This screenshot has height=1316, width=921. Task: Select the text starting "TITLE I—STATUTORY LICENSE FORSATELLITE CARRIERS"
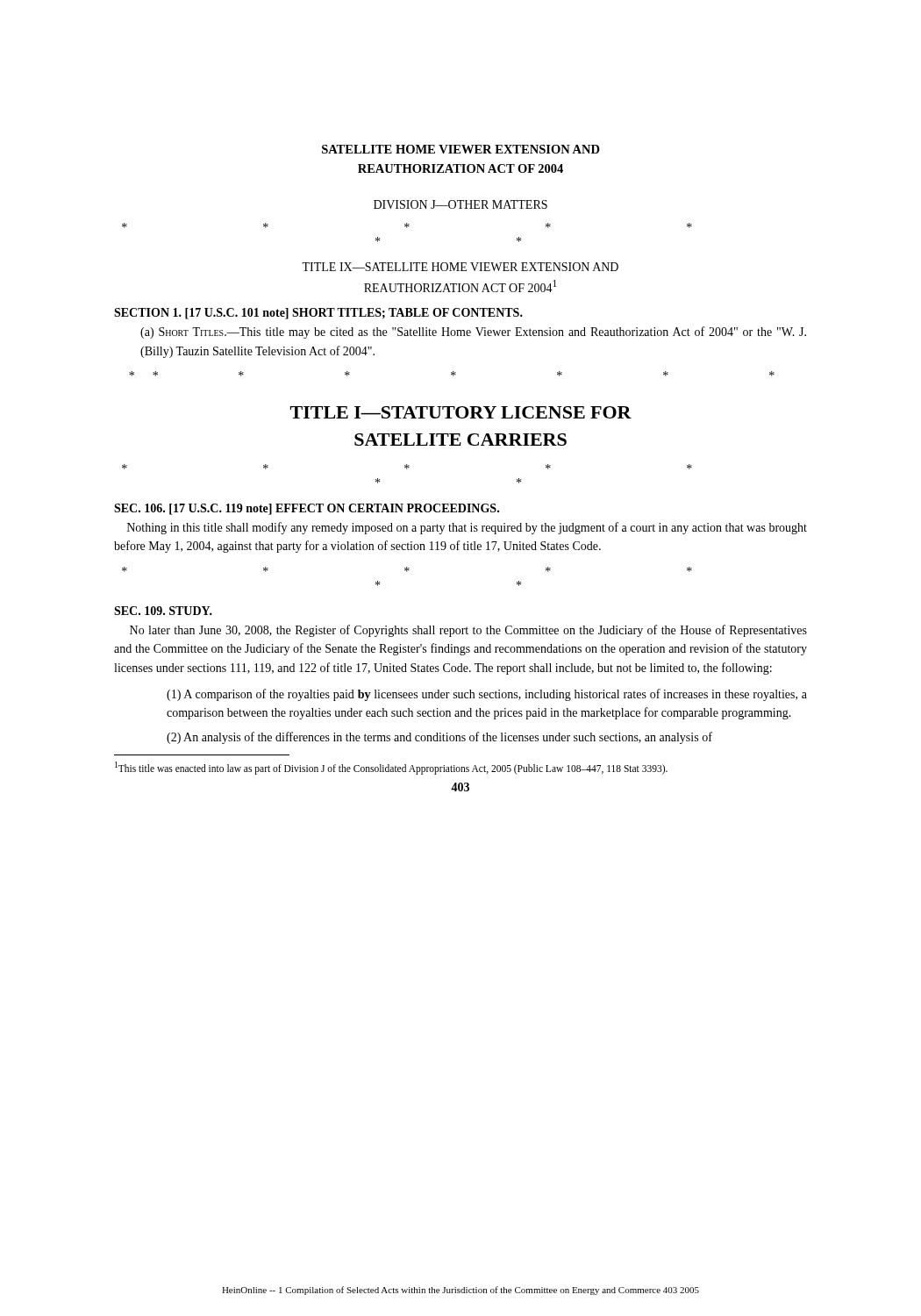pyautogui.click(x=460, y=426)
